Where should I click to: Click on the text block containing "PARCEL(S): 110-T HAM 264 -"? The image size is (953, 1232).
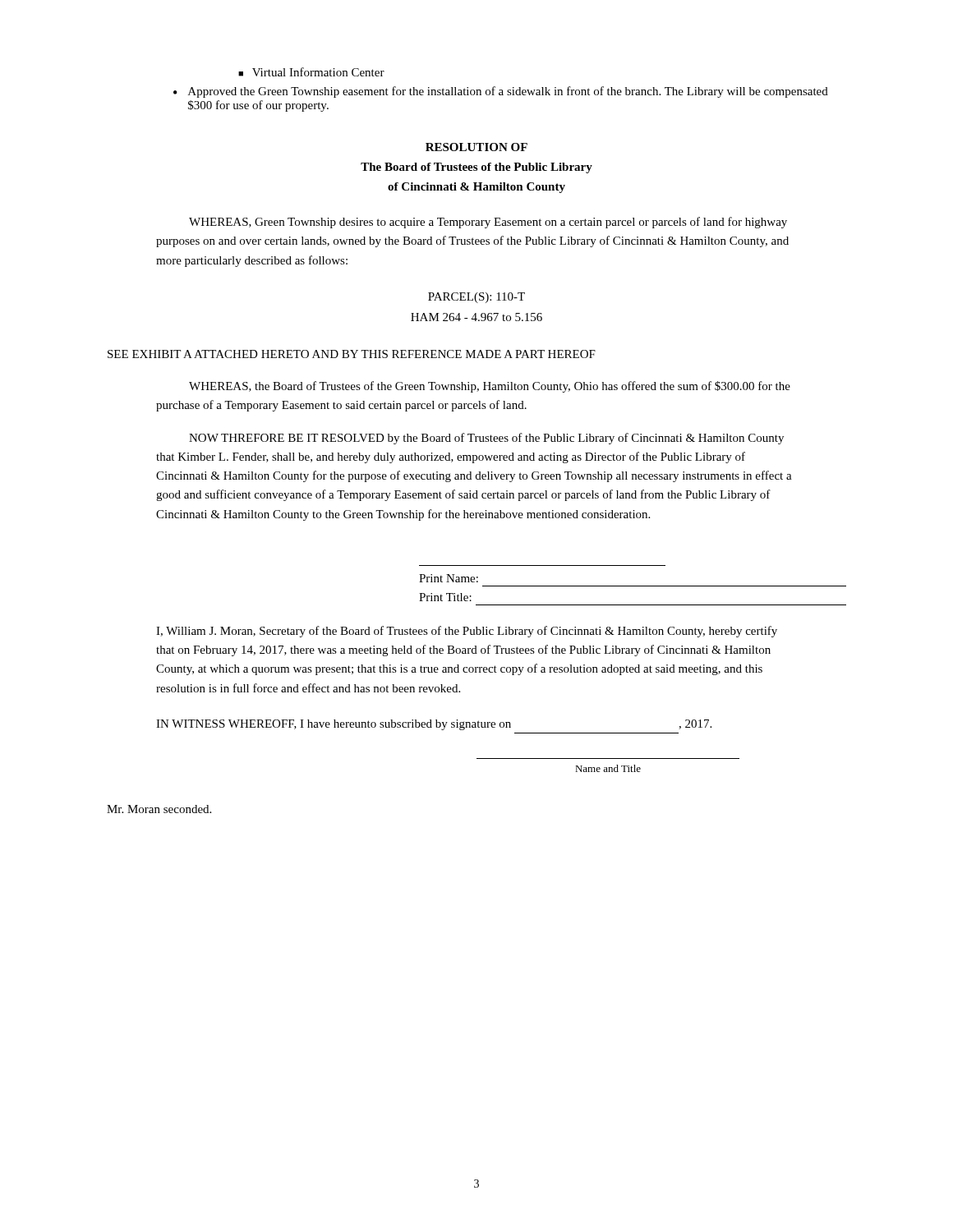tap(476, 307)
